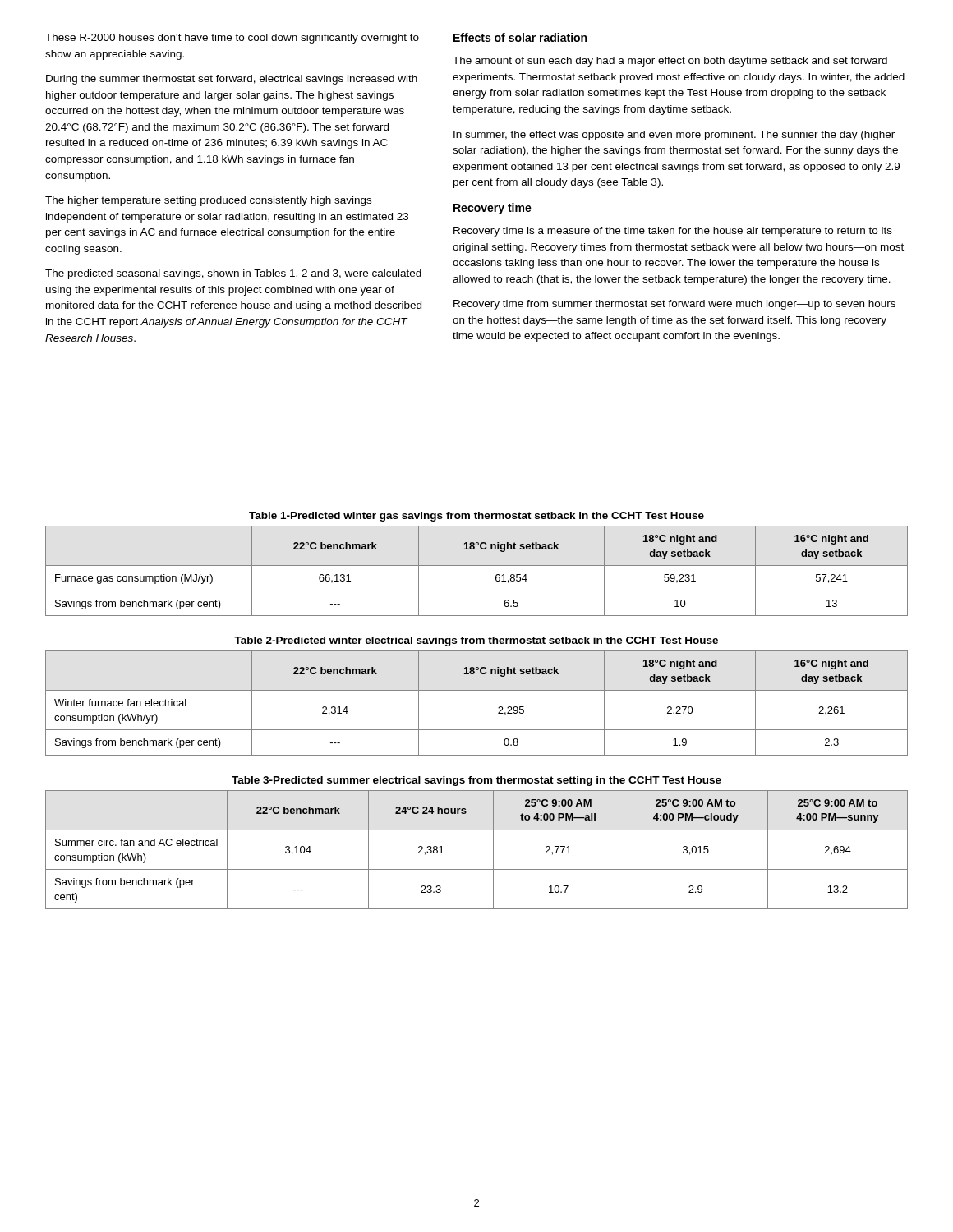Navigate to the block starting "The higher temperature setting produced consistently high savings"
The image size is (953, 1232).
pos(234,224)
